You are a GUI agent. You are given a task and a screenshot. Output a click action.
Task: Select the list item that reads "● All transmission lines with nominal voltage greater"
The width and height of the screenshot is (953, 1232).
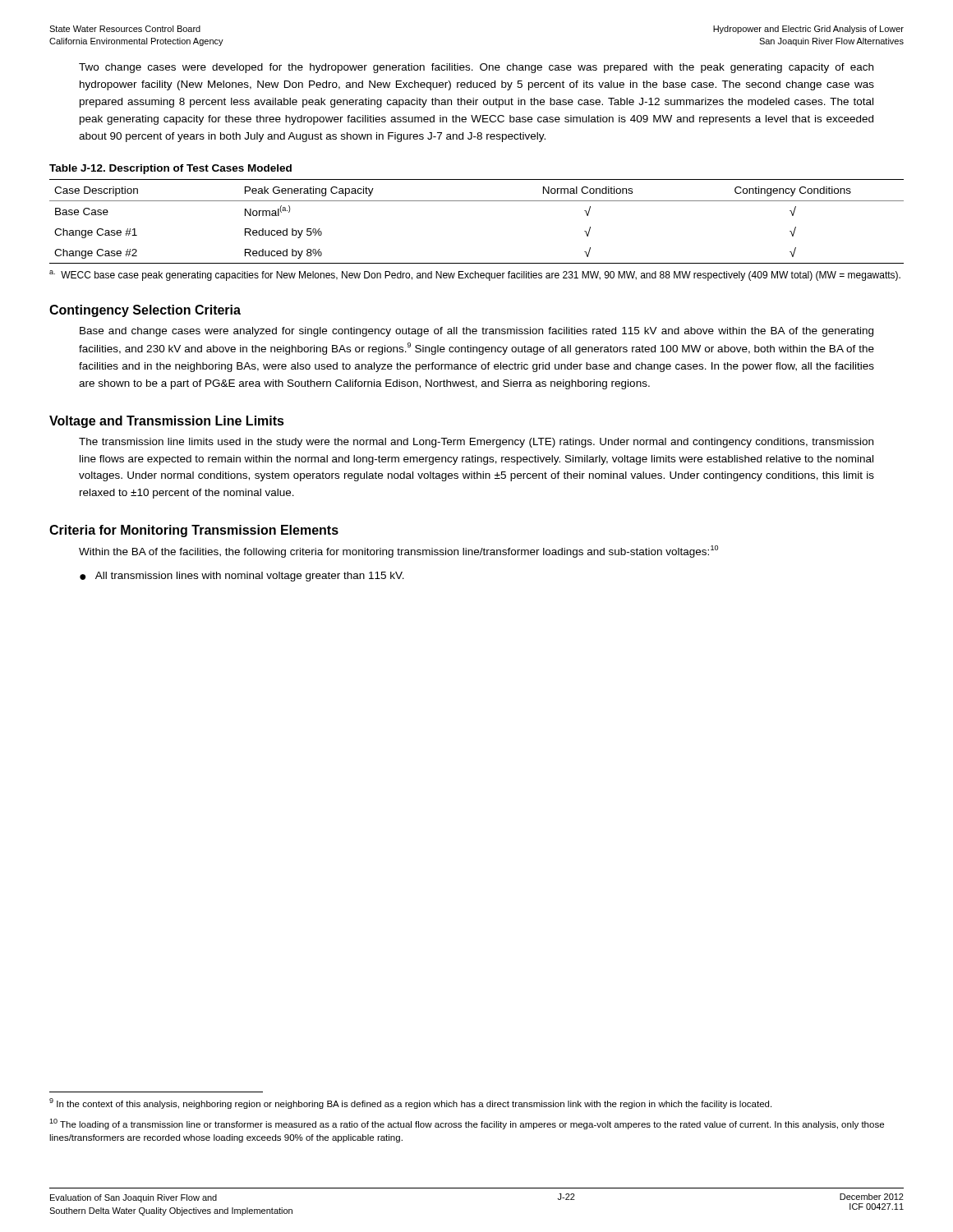pyautogui.click(x=242, y=577)
